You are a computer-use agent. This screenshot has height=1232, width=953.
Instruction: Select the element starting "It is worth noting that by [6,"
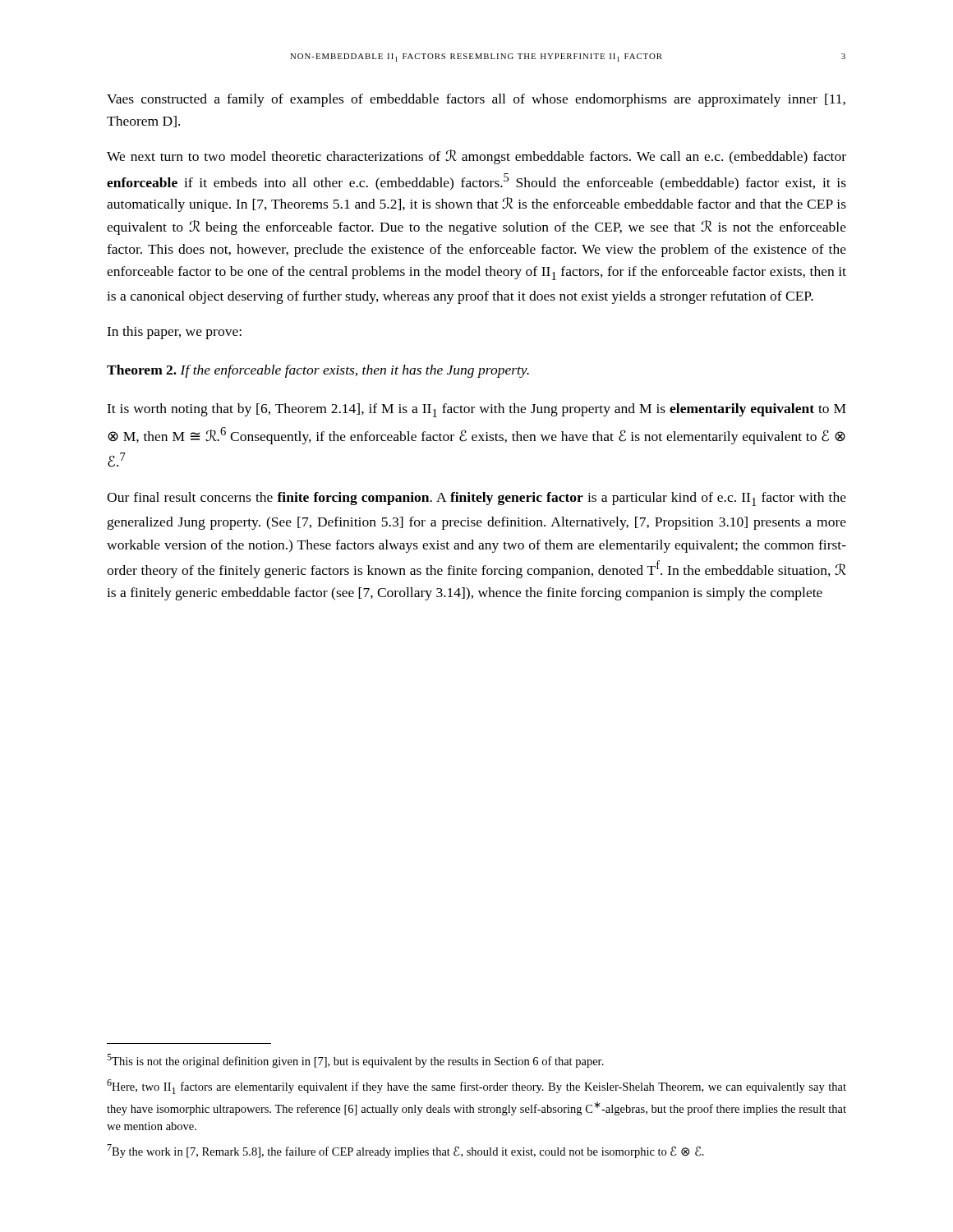[476, 436]
